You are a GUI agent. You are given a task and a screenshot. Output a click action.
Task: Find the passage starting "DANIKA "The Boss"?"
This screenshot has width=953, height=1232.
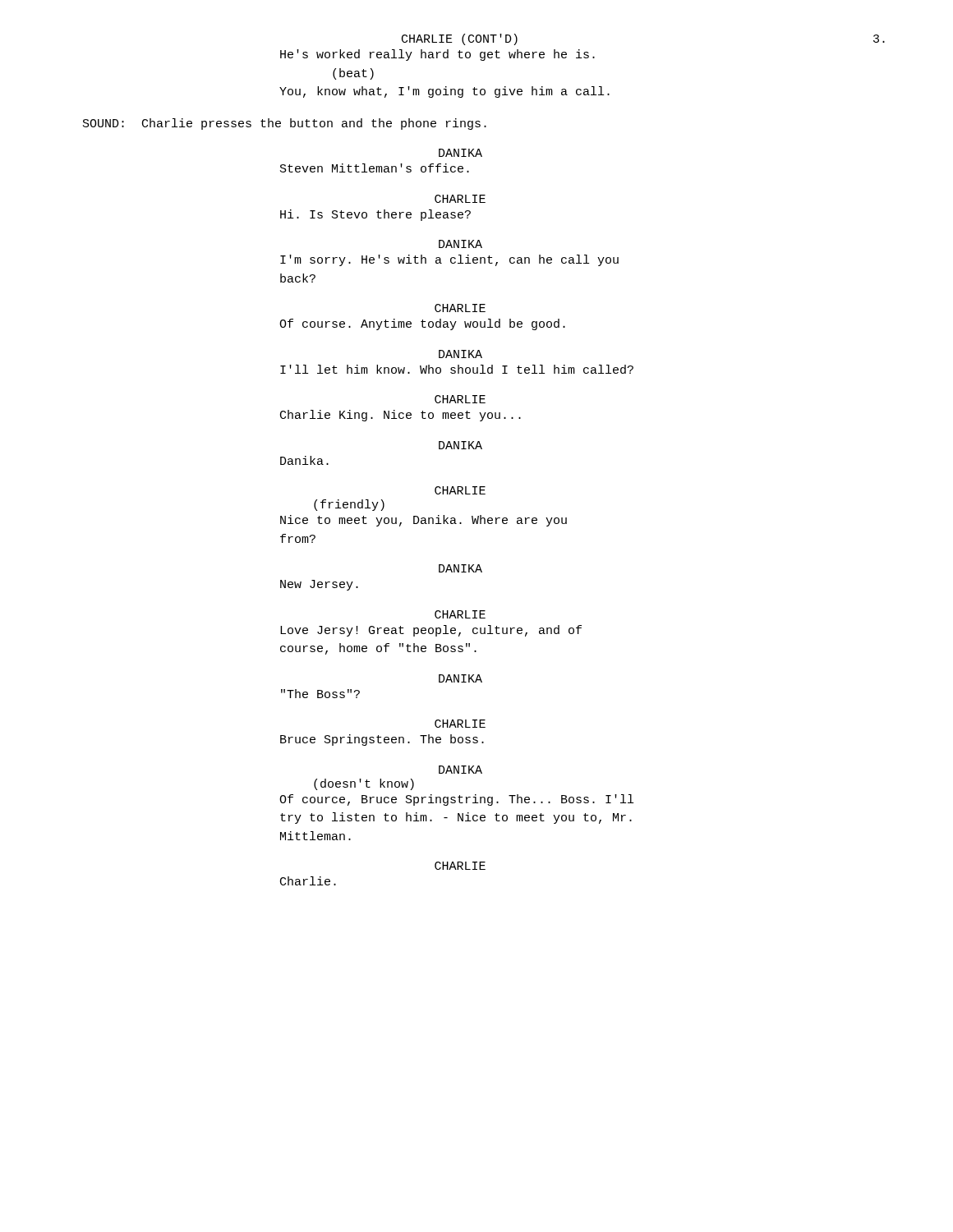pos(460,689)
